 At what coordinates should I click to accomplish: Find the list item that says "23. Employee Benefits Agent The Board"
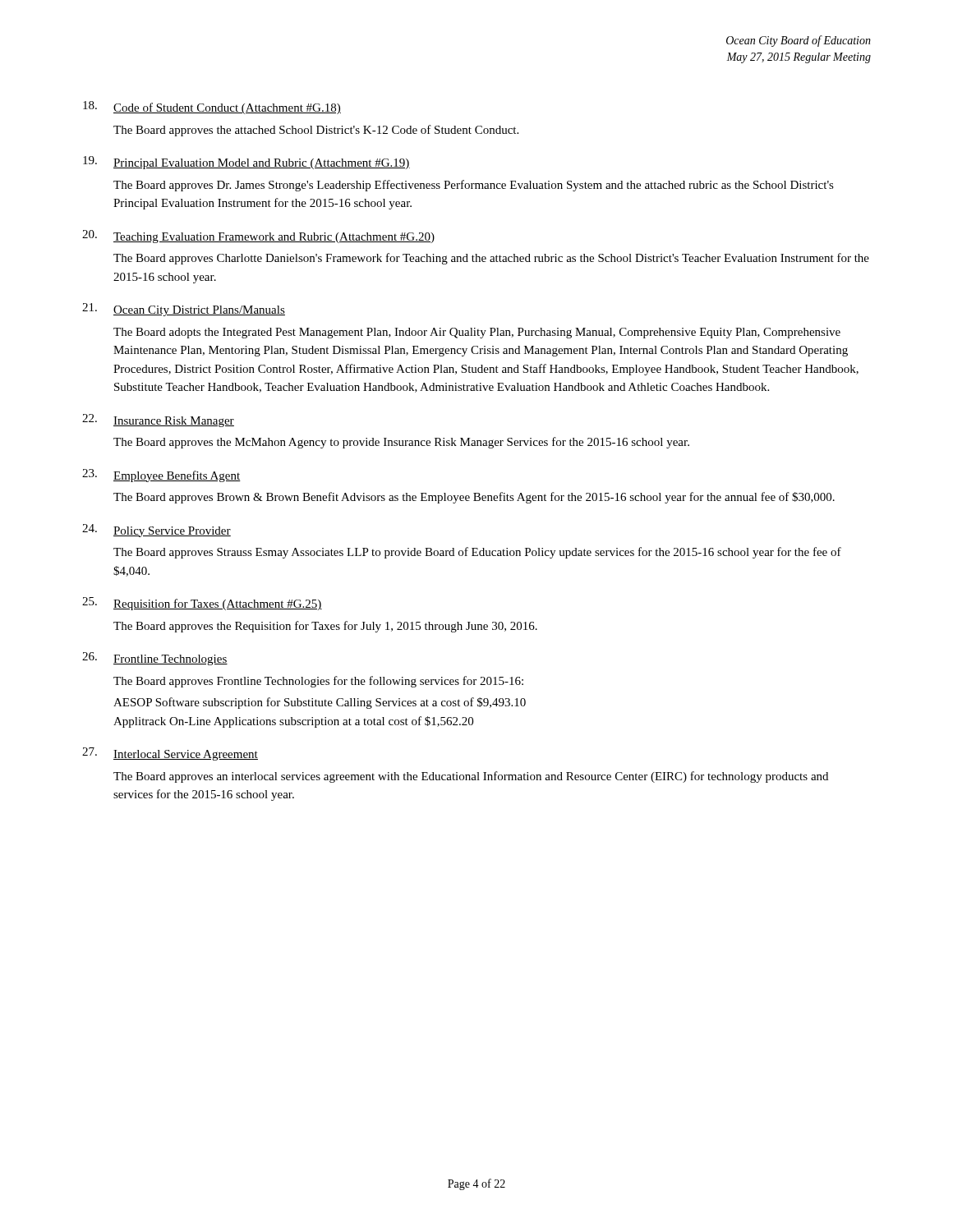(476, 486)
